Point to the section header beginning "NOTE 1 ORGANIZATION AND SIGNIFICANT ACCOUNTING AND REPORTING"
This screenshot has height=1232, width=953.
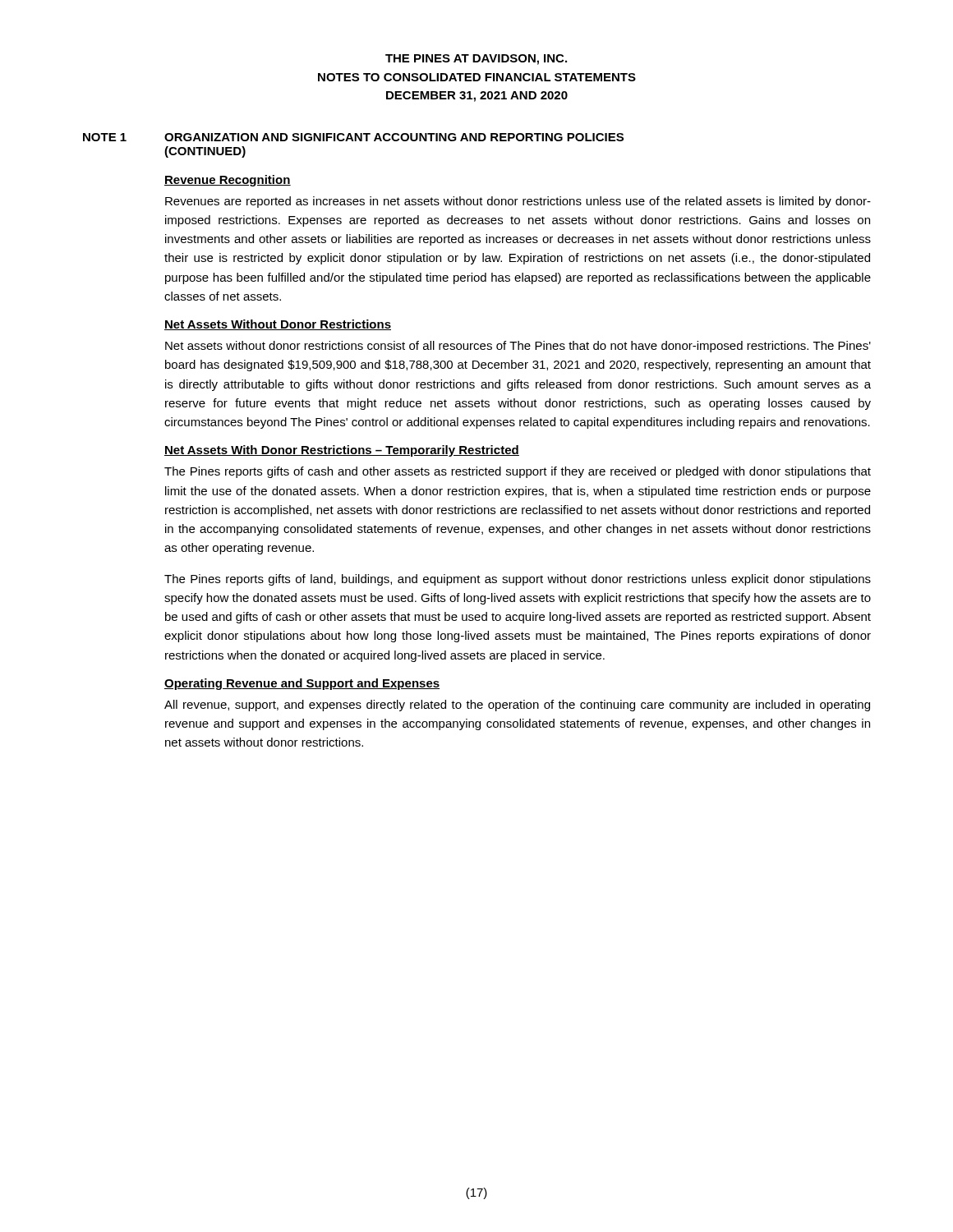[x=476, y=143]
